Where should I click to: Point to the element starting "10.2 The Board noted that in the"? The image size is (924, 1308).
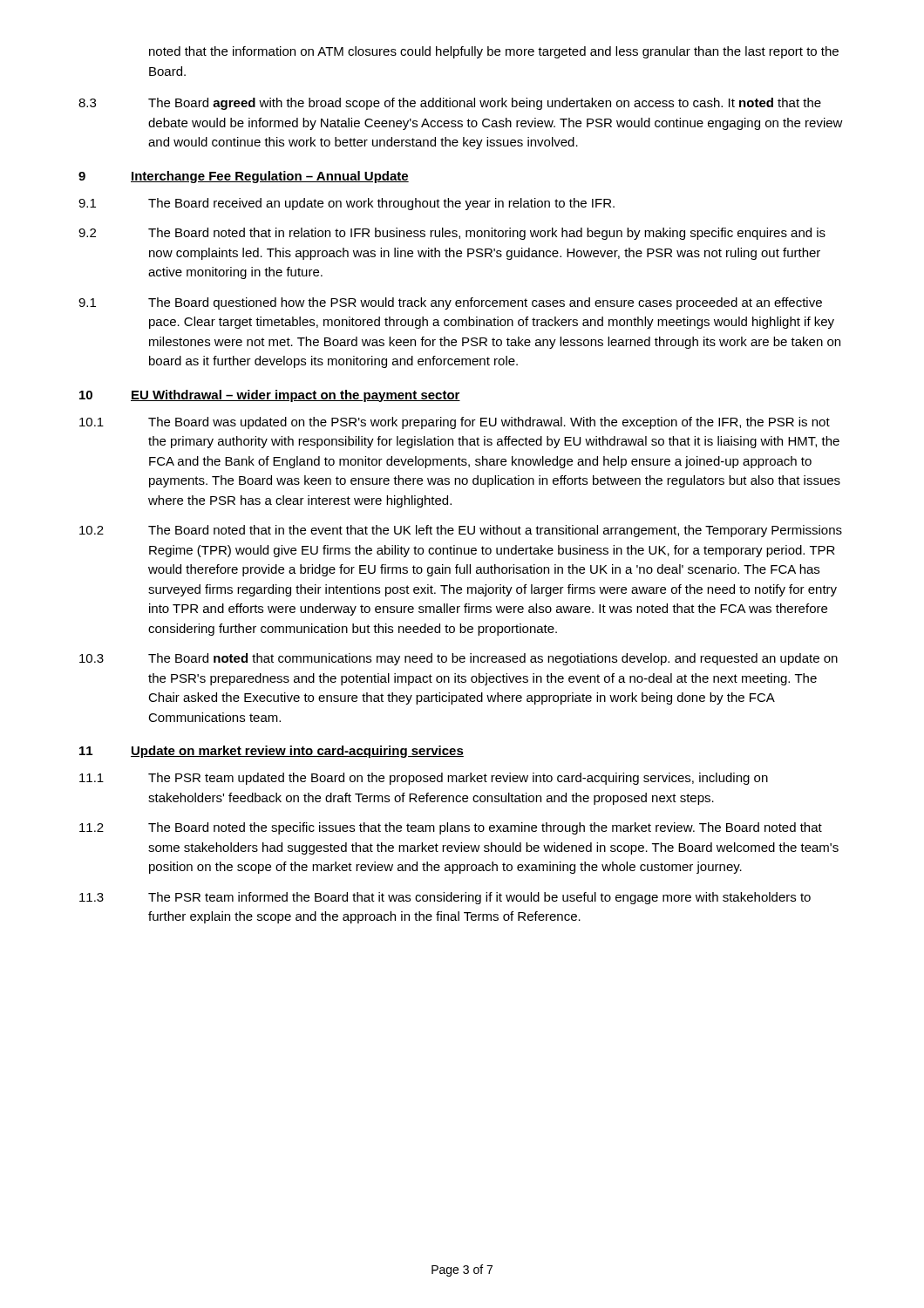coord(462,579)
